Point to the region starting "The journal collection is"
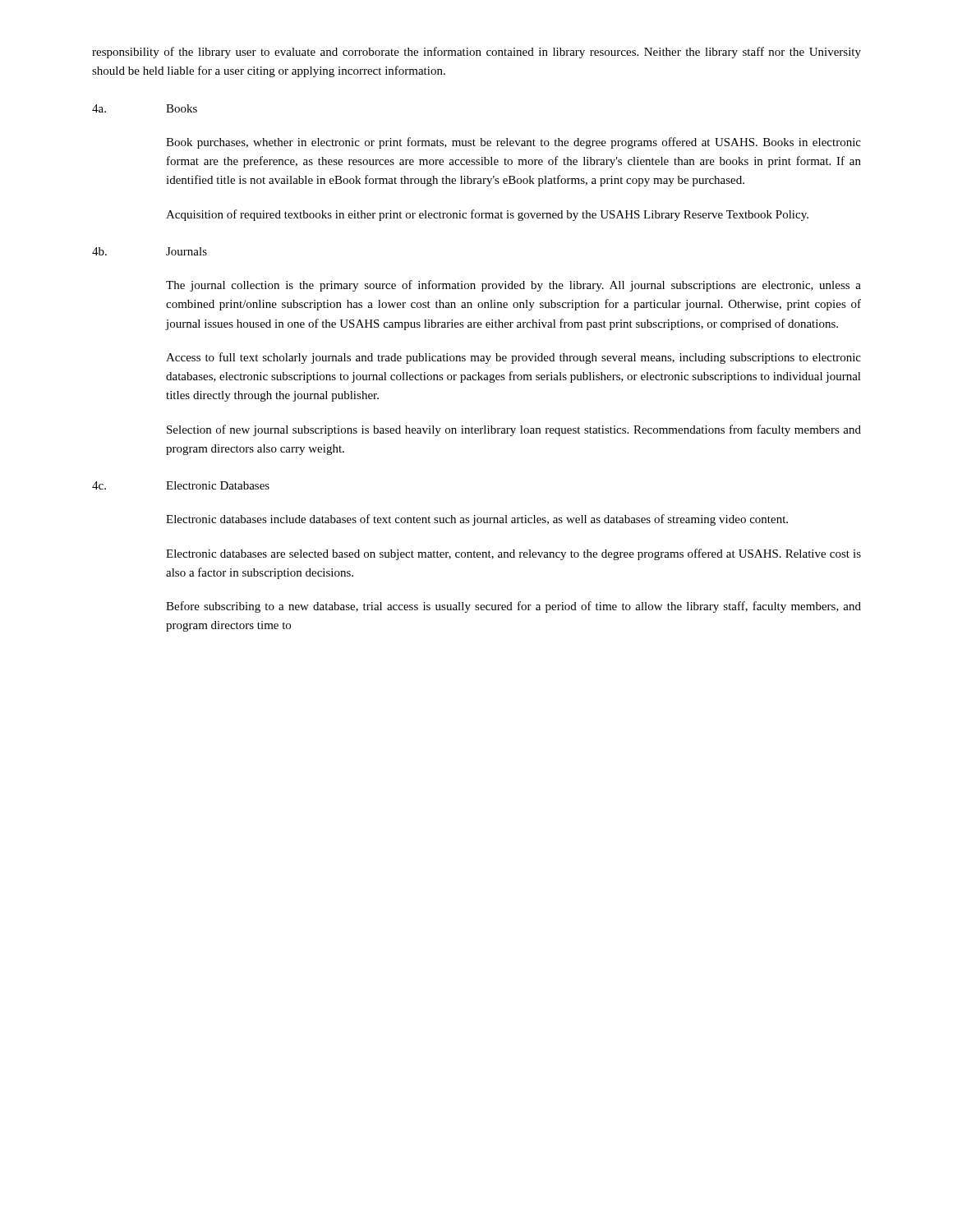Screen dimensions: 1232x953 (513, 304)
